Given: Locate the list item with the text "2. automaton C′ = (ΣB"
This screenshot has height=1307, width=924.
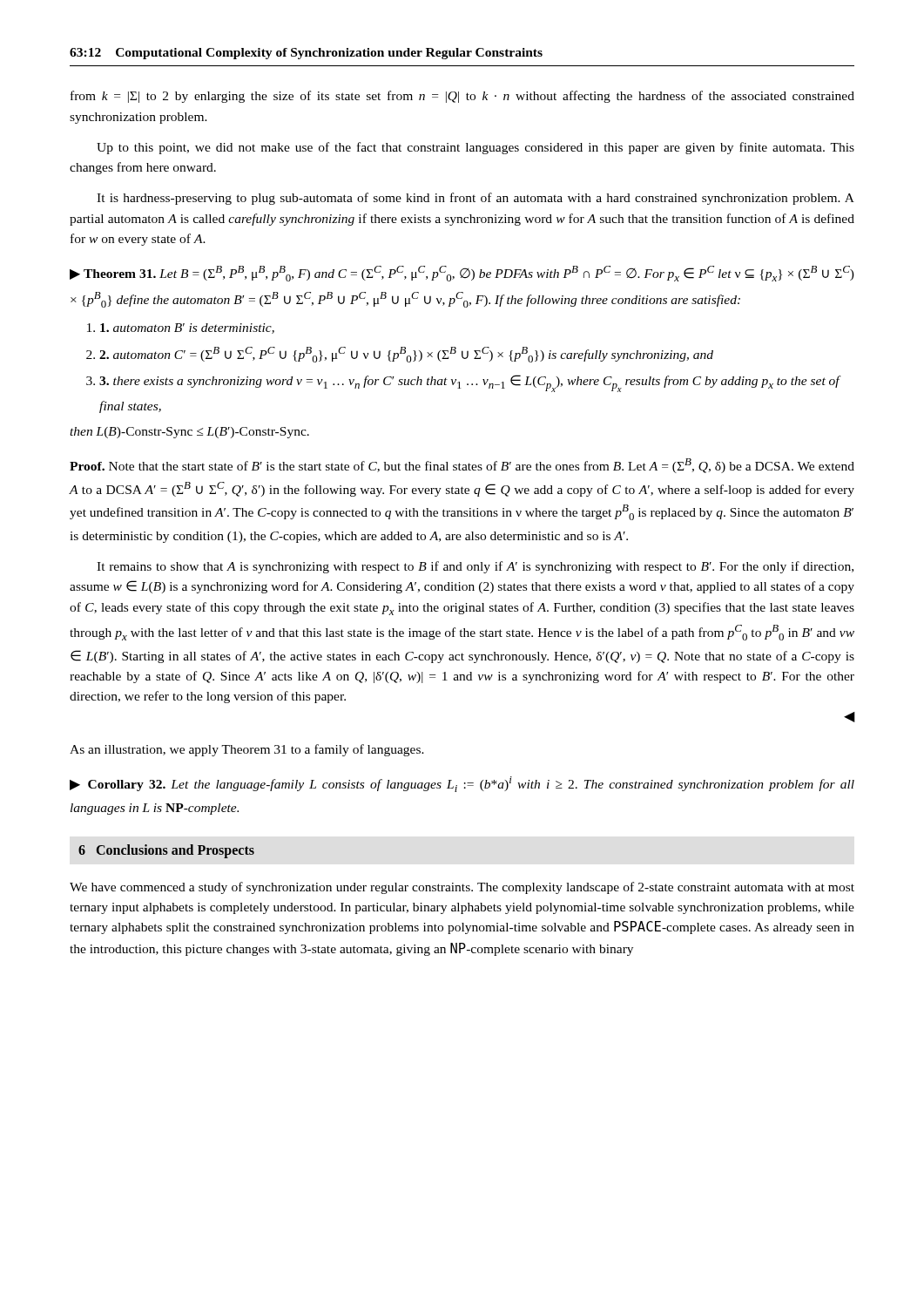Looking at the screenshot, I should click(x=406, y=354).
